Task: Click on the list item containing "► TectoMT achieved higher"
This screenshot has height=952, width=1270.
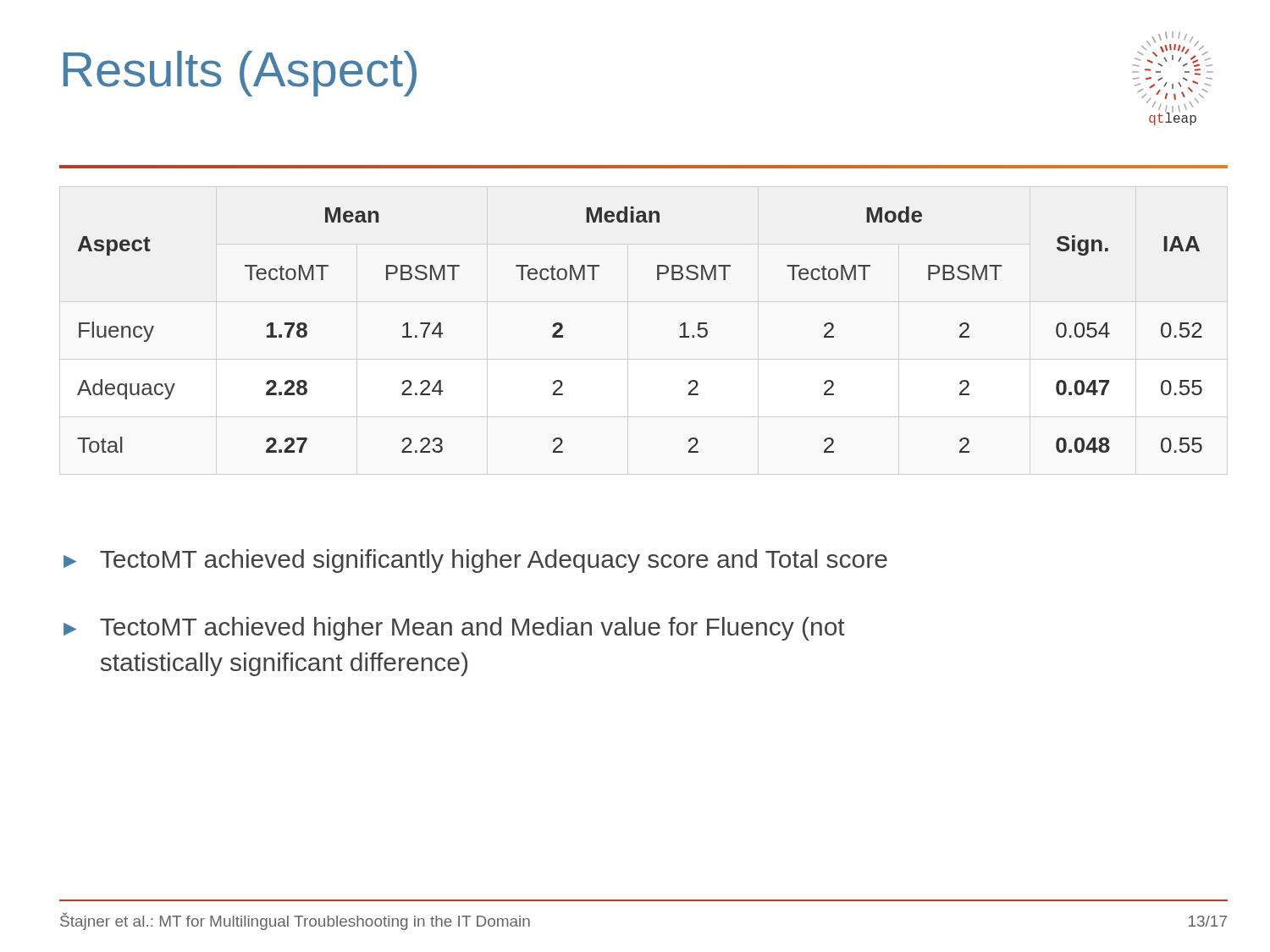Action: tap(452, 645)
